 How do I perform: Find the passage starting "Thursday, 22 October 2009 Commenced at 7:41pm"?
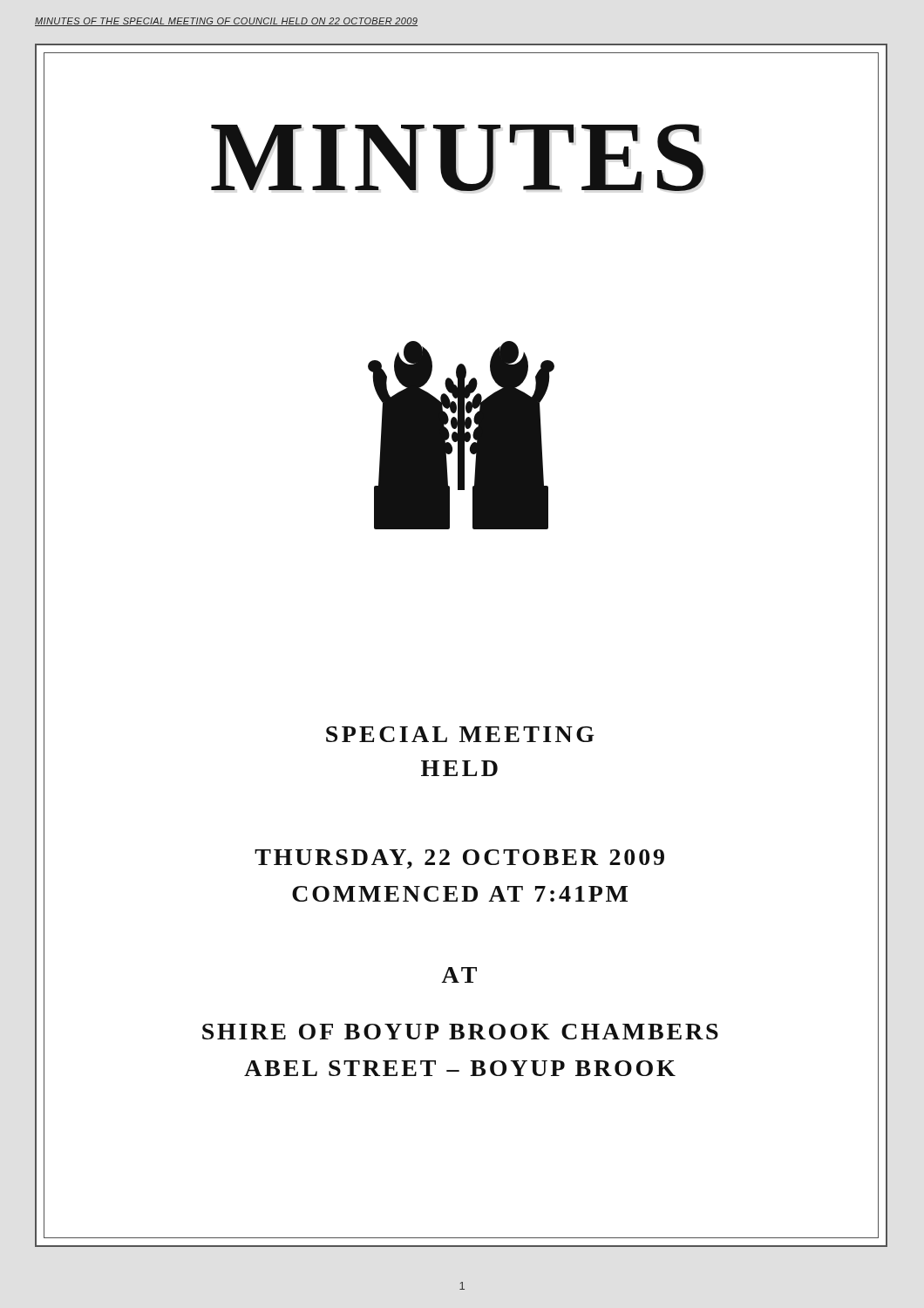pyautogui.click(x=461, y=875)
